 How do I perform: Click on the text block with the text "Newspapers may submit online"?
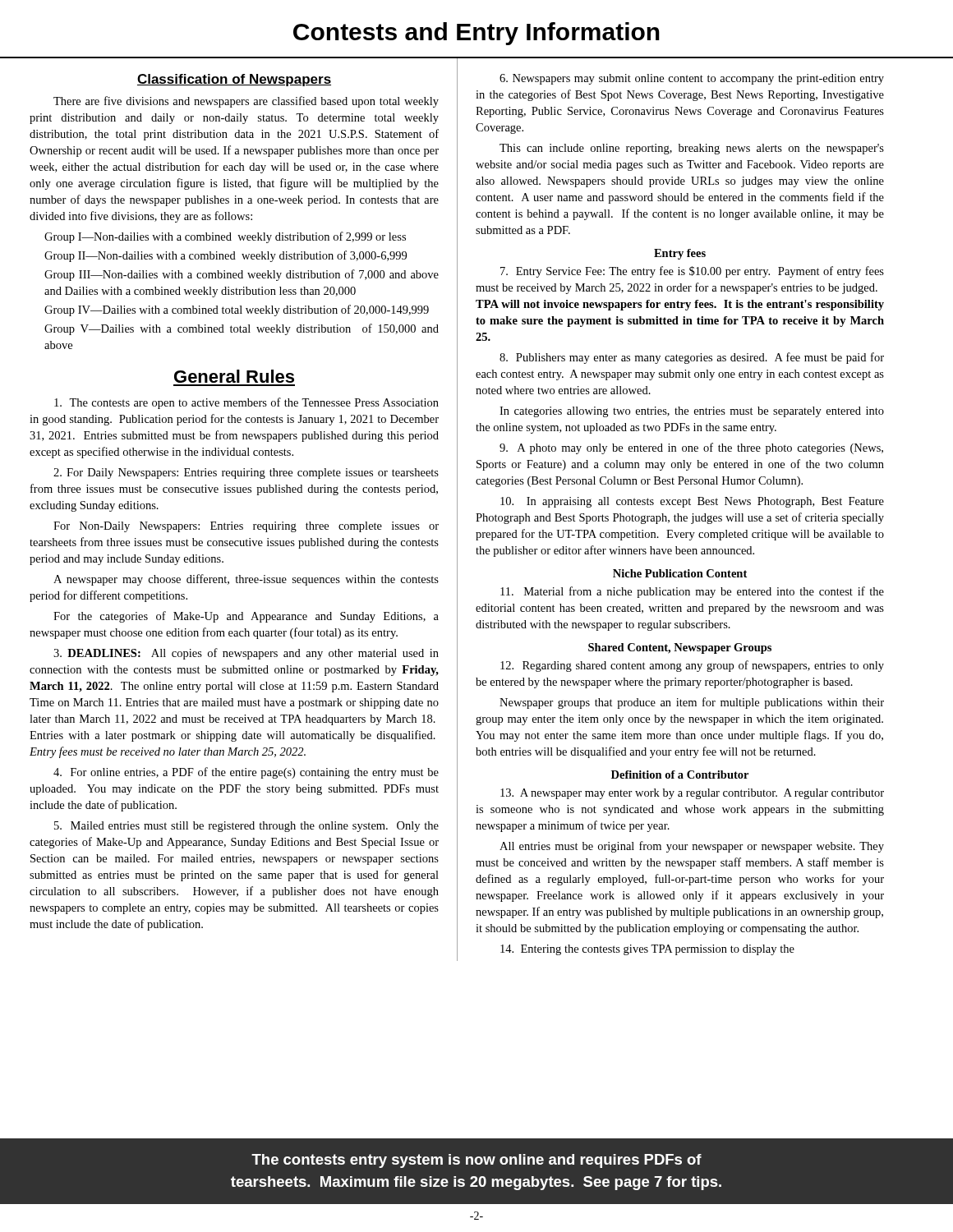(x=680, y=154)
